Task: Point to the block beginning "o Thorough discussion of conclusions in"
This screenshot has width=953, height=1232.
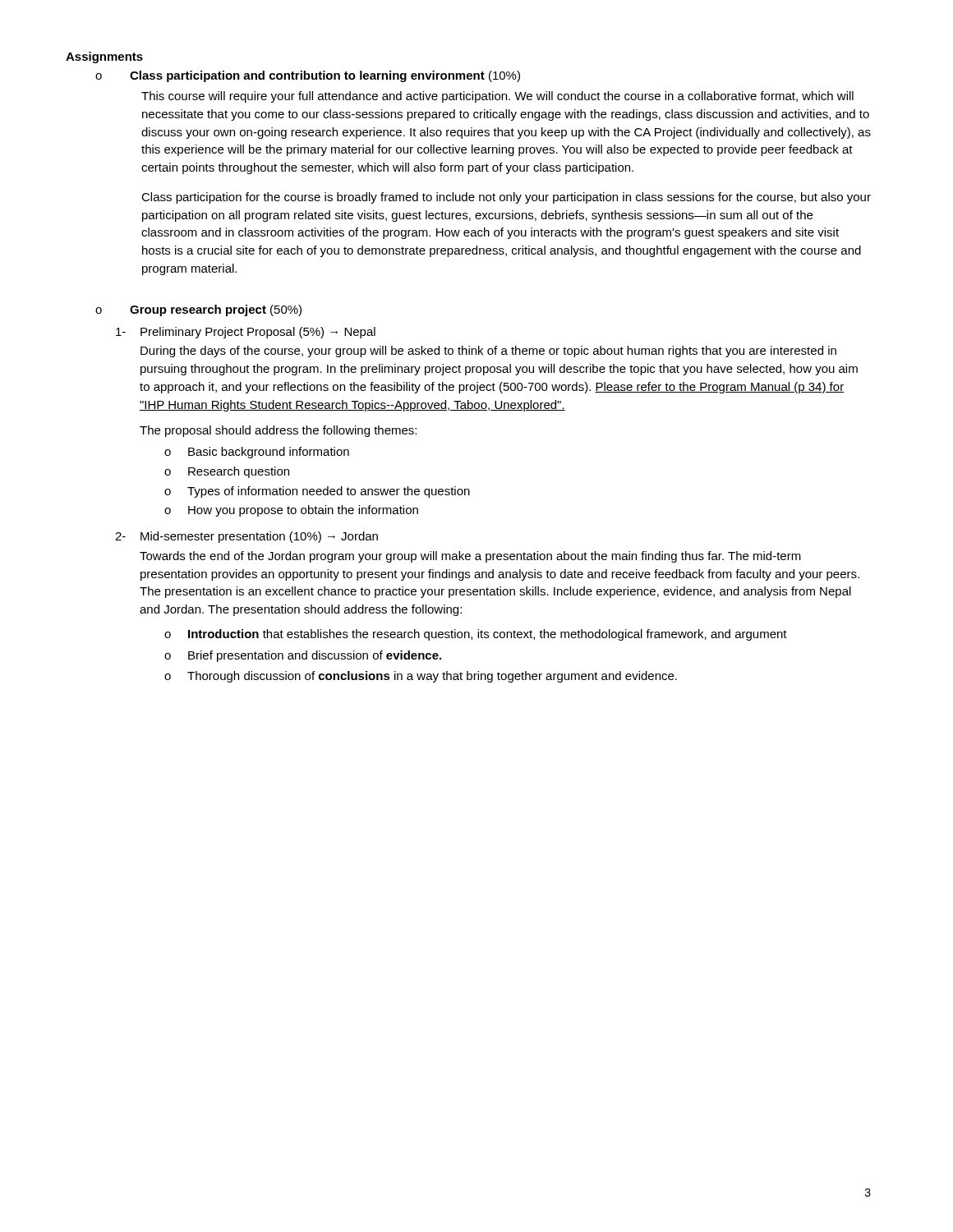Action: pos(421,676)
